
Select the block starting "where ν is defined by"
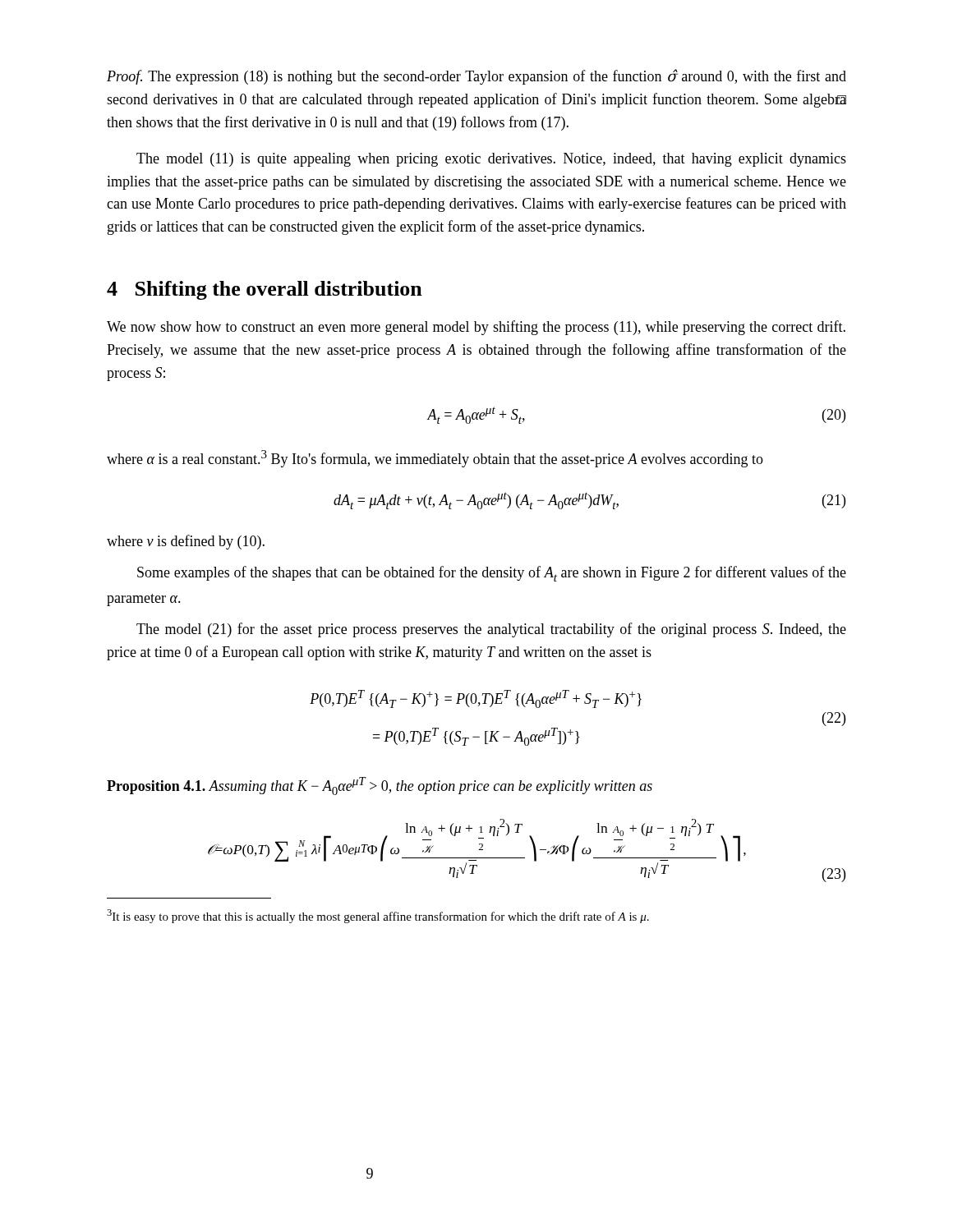point(186,542)
